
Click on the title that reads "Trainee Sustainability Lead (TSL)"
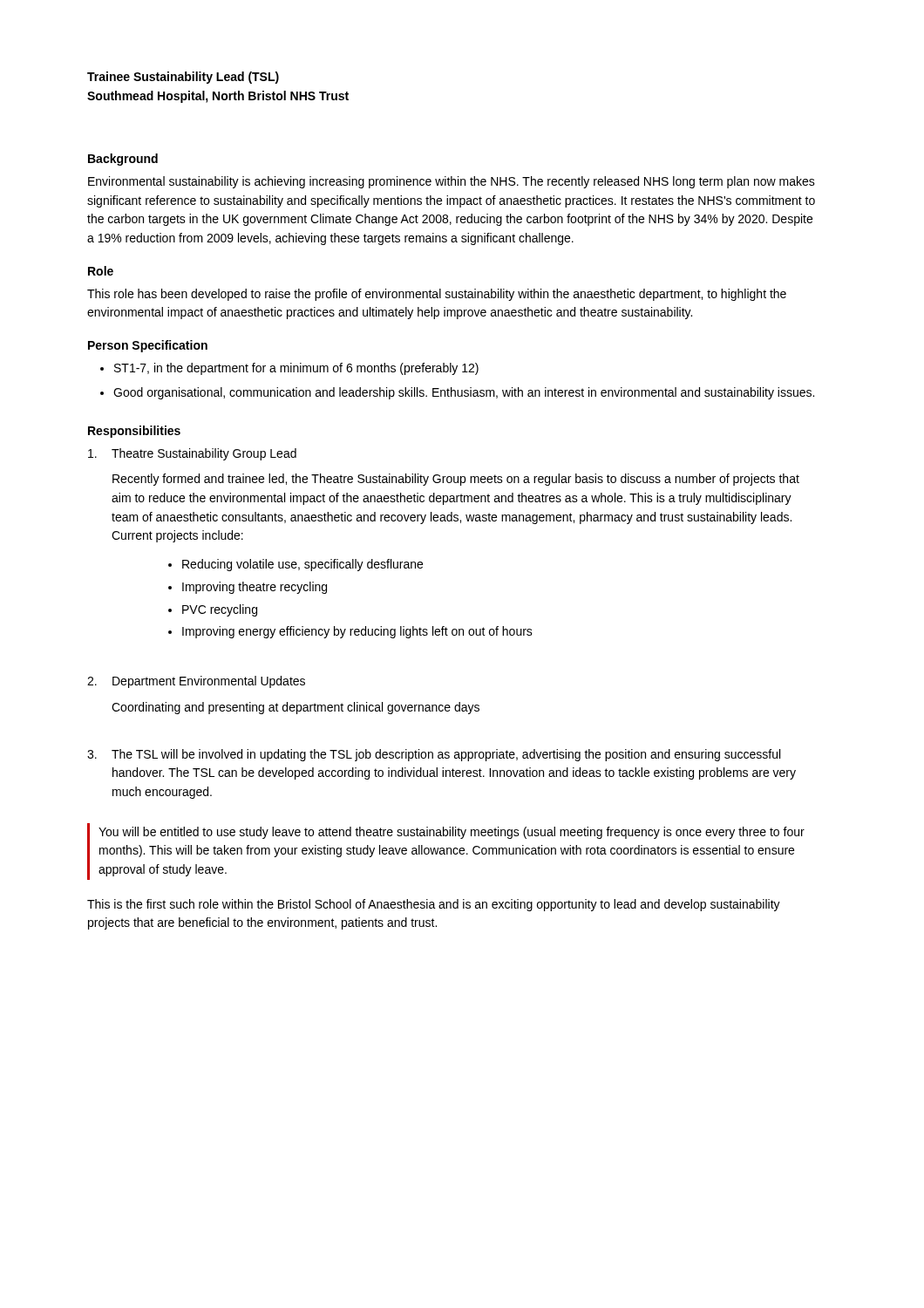tap(183, 78)
